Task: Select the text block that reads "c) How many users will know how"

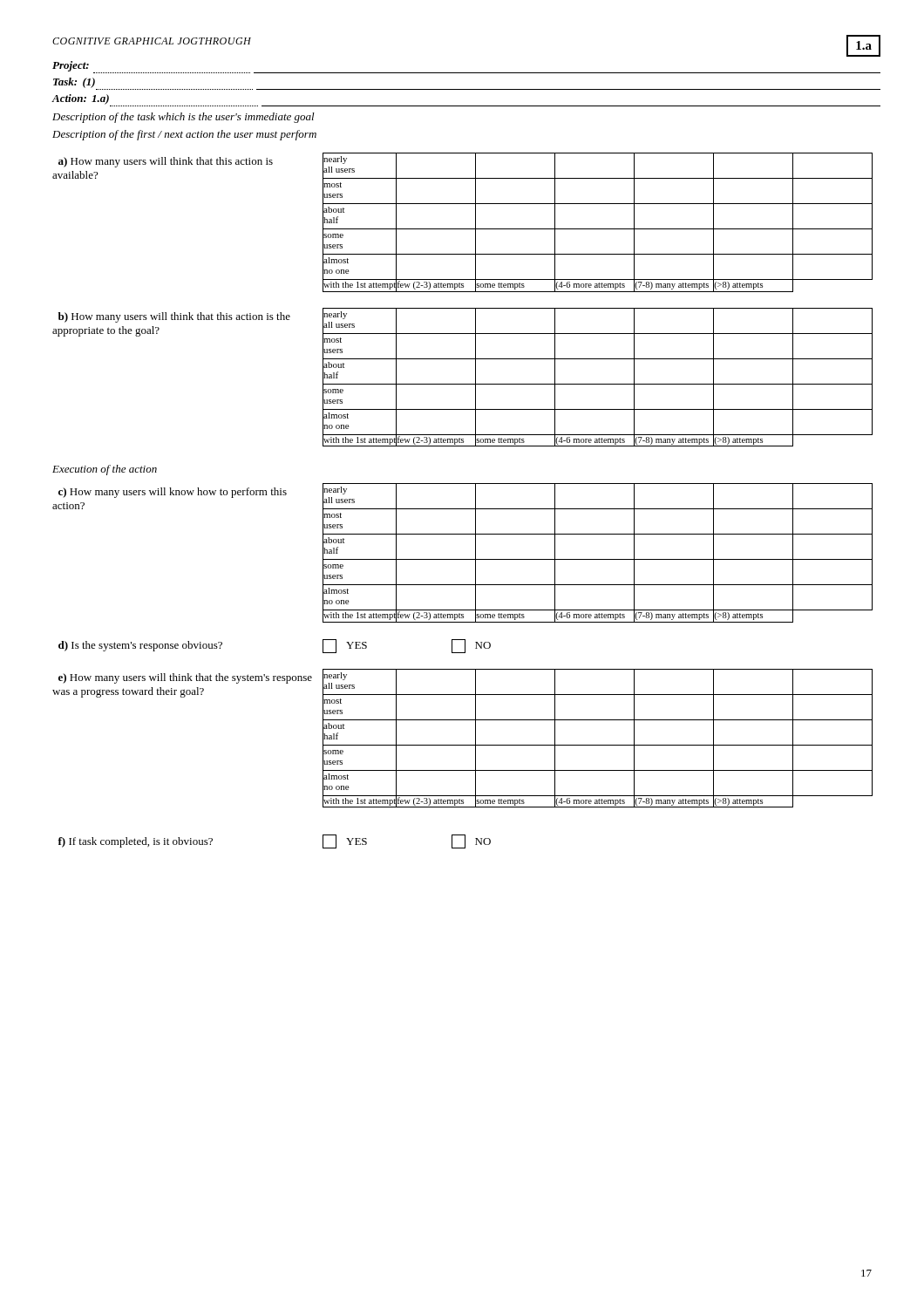Action: click(x=463, y=553)
